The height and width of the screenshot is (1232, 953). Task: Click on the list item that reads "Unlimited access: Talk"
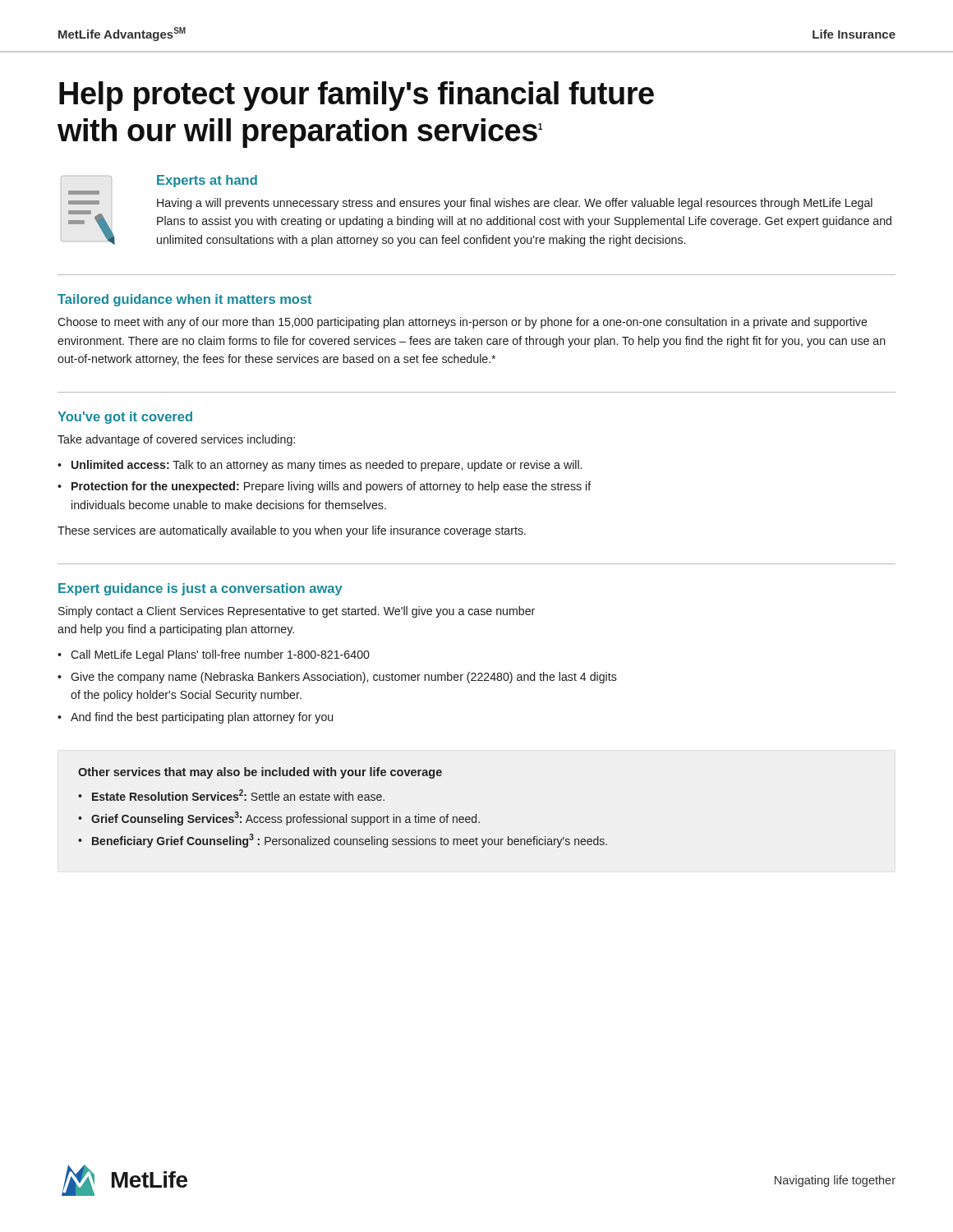[x=327, y=465]
